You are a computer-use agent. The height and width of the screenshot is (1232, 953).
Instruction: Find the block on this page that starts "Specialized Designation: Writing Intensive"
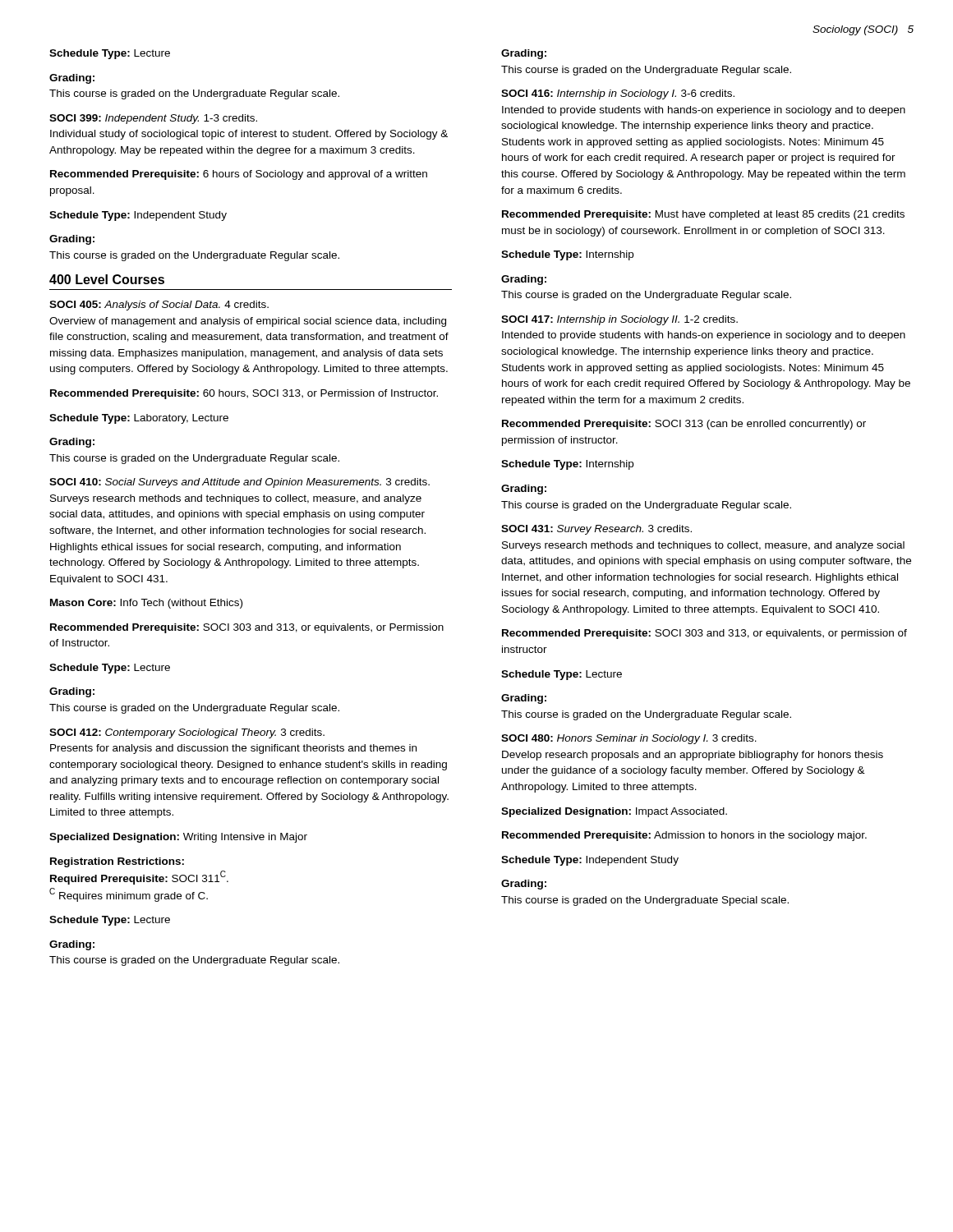(178, 837)
